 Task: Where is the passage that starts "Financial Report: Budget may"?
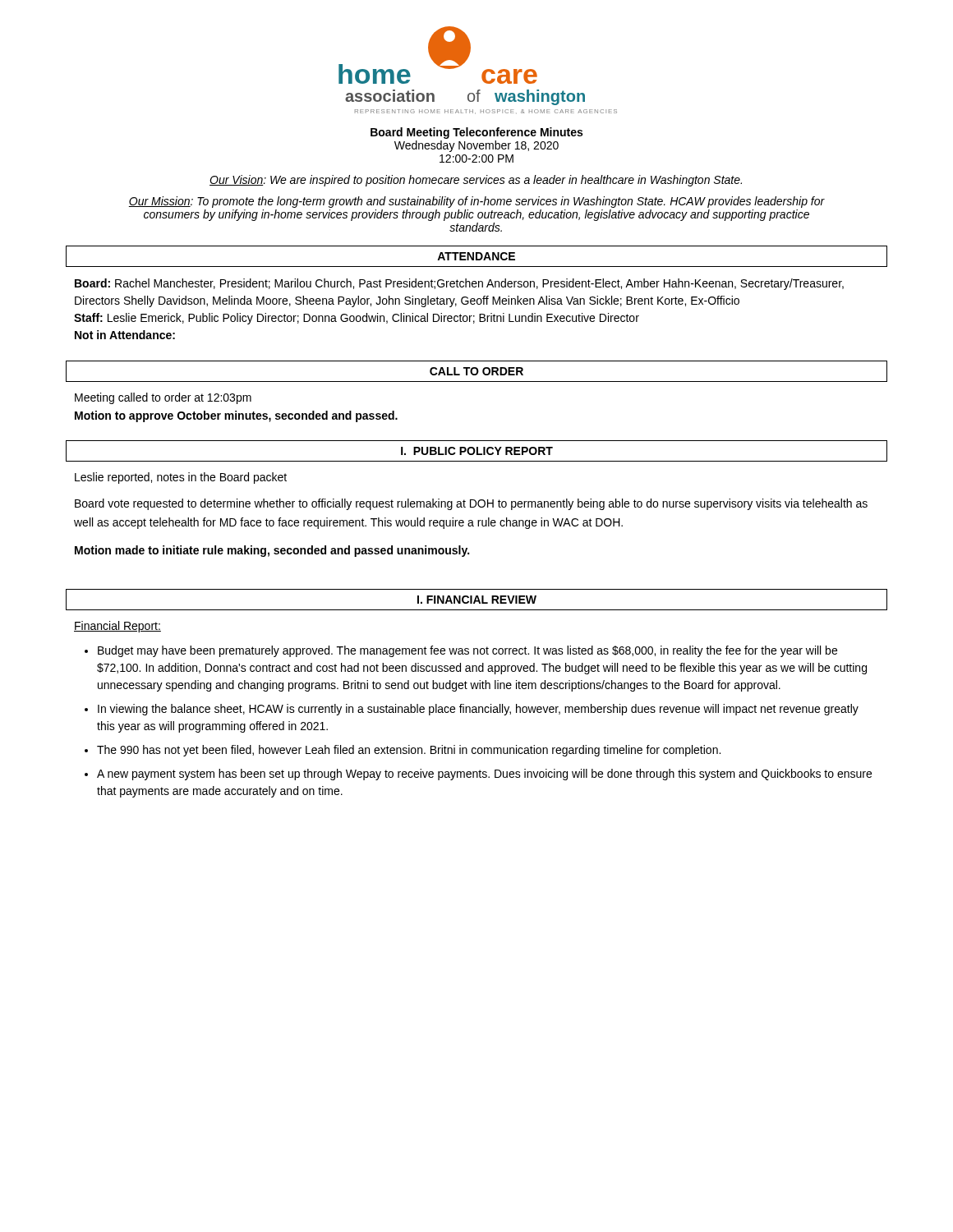[x=476, y=708]
